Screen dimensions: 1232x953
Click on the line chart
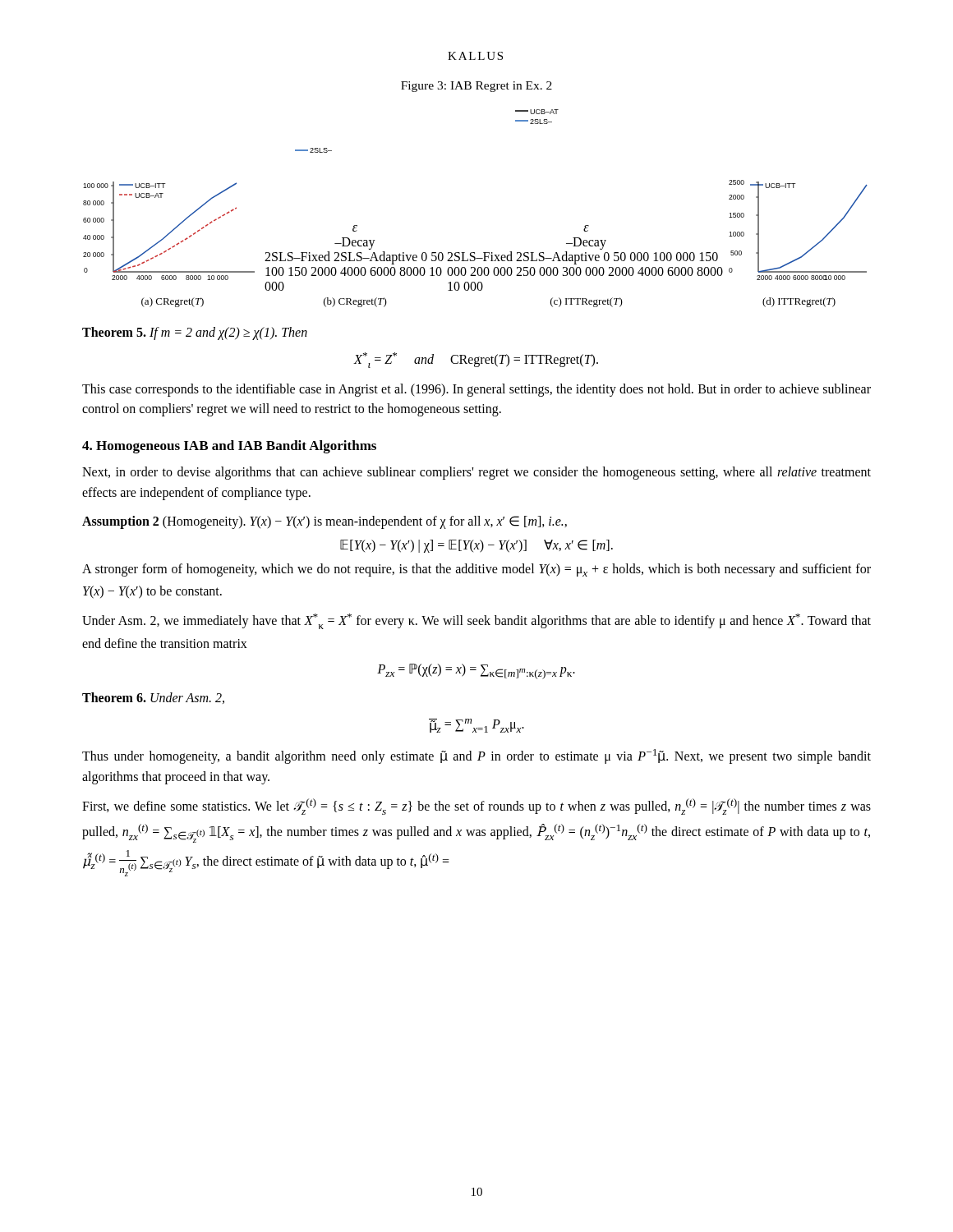(x=476, y=205)
